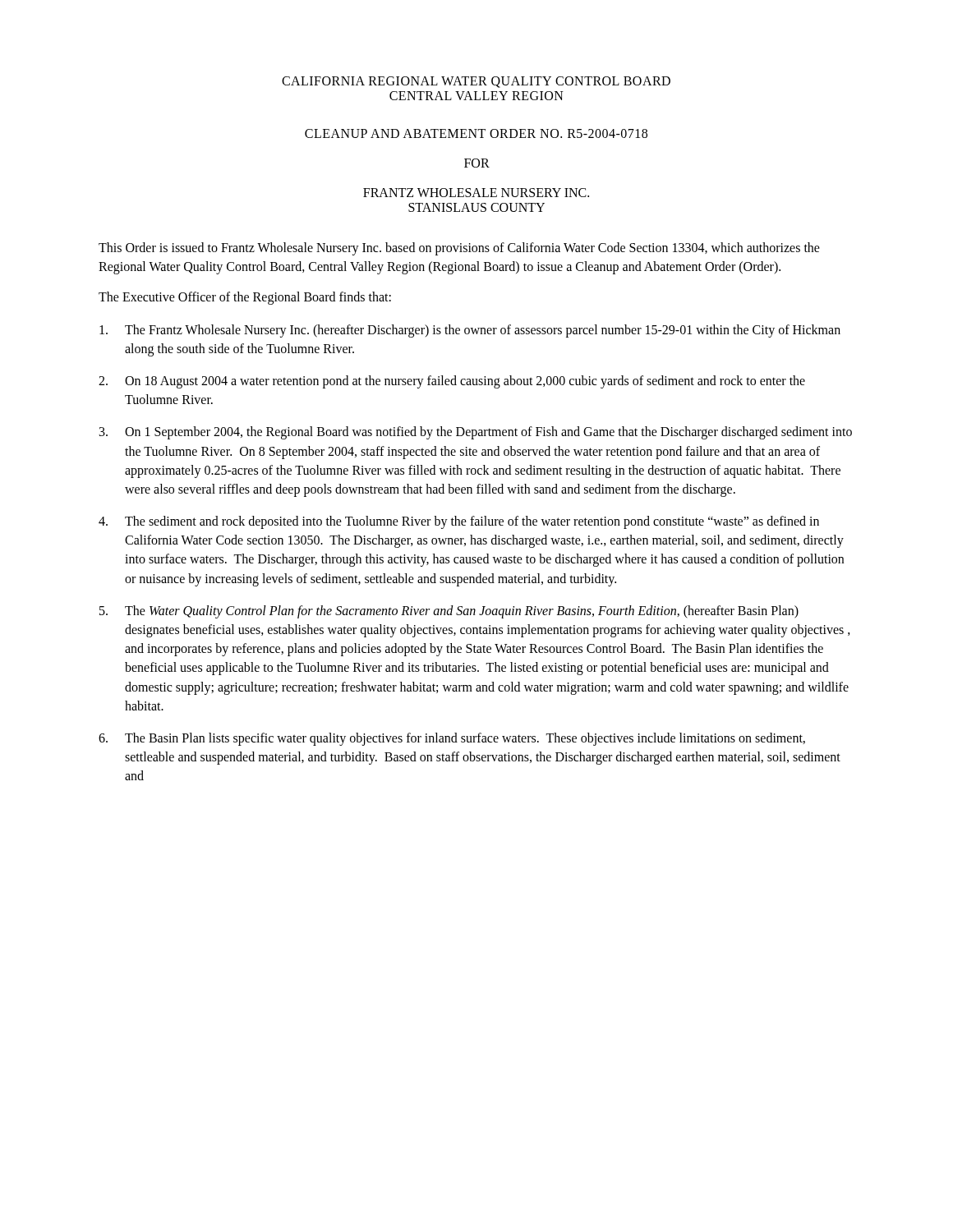Locate the element starting "FRANTZ WHOLESALE NURSERY INC. STANISLAUS COUNTY"
The image size is (953, 1232).
pyautogui.click(x=476, y=200)
